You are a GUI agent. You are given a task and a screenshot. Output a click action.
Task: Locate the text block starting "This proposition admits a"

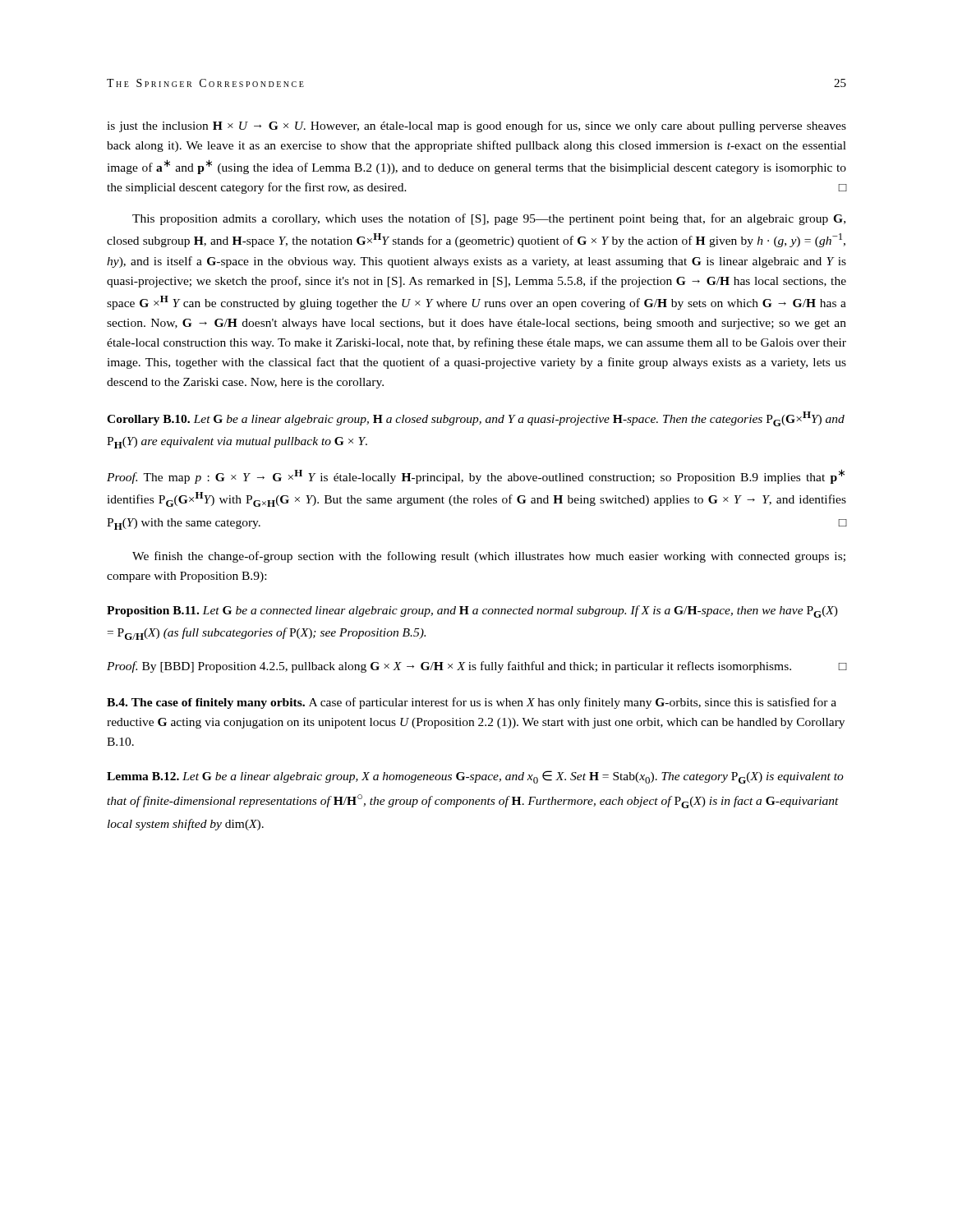pyautogui.click(x=476, y=300)
